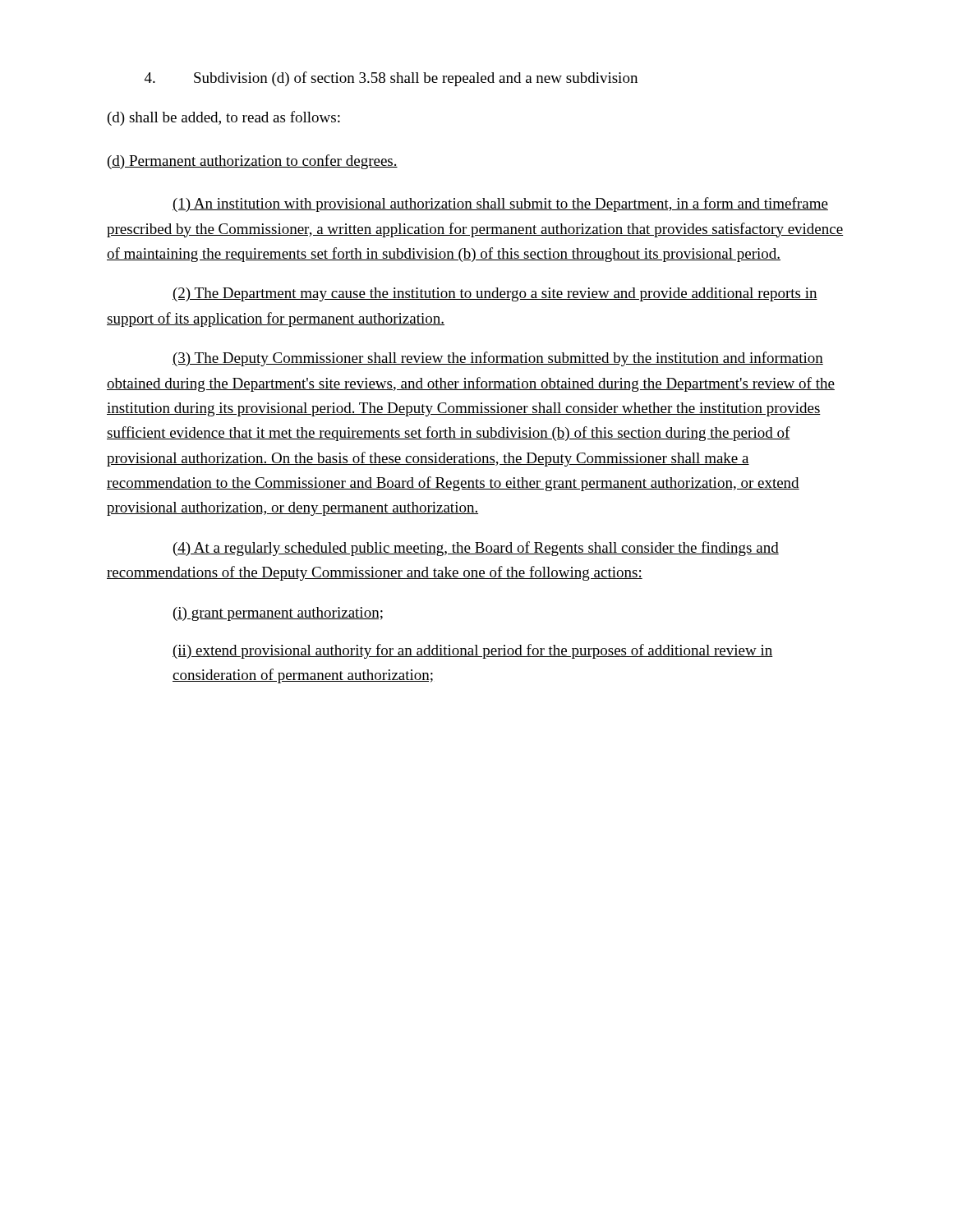Click on the region starting "(i) grant permanent authorization;"

(x=278, y=612)
